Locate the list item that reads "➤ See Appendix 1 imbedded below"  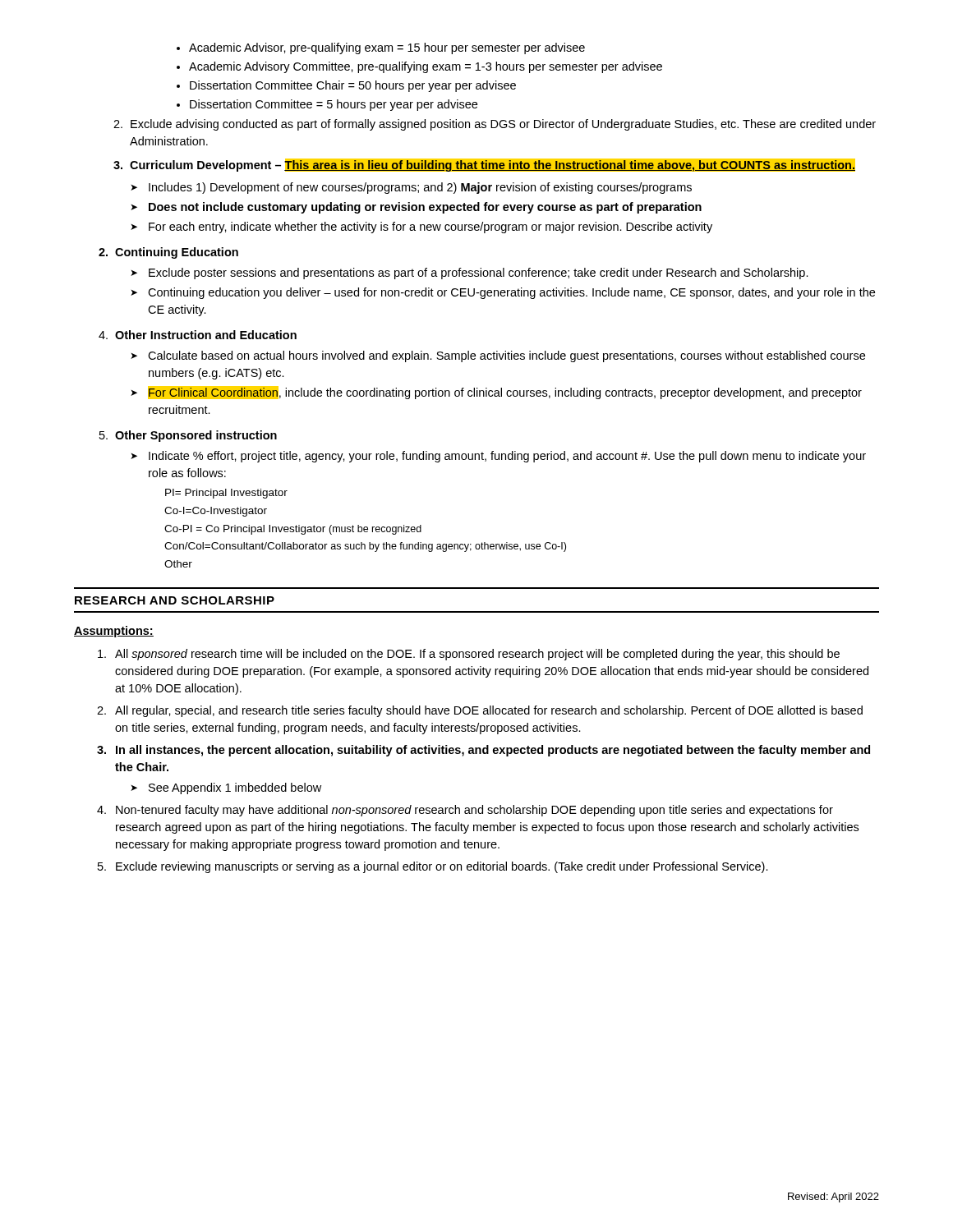[x=226, y=788]
